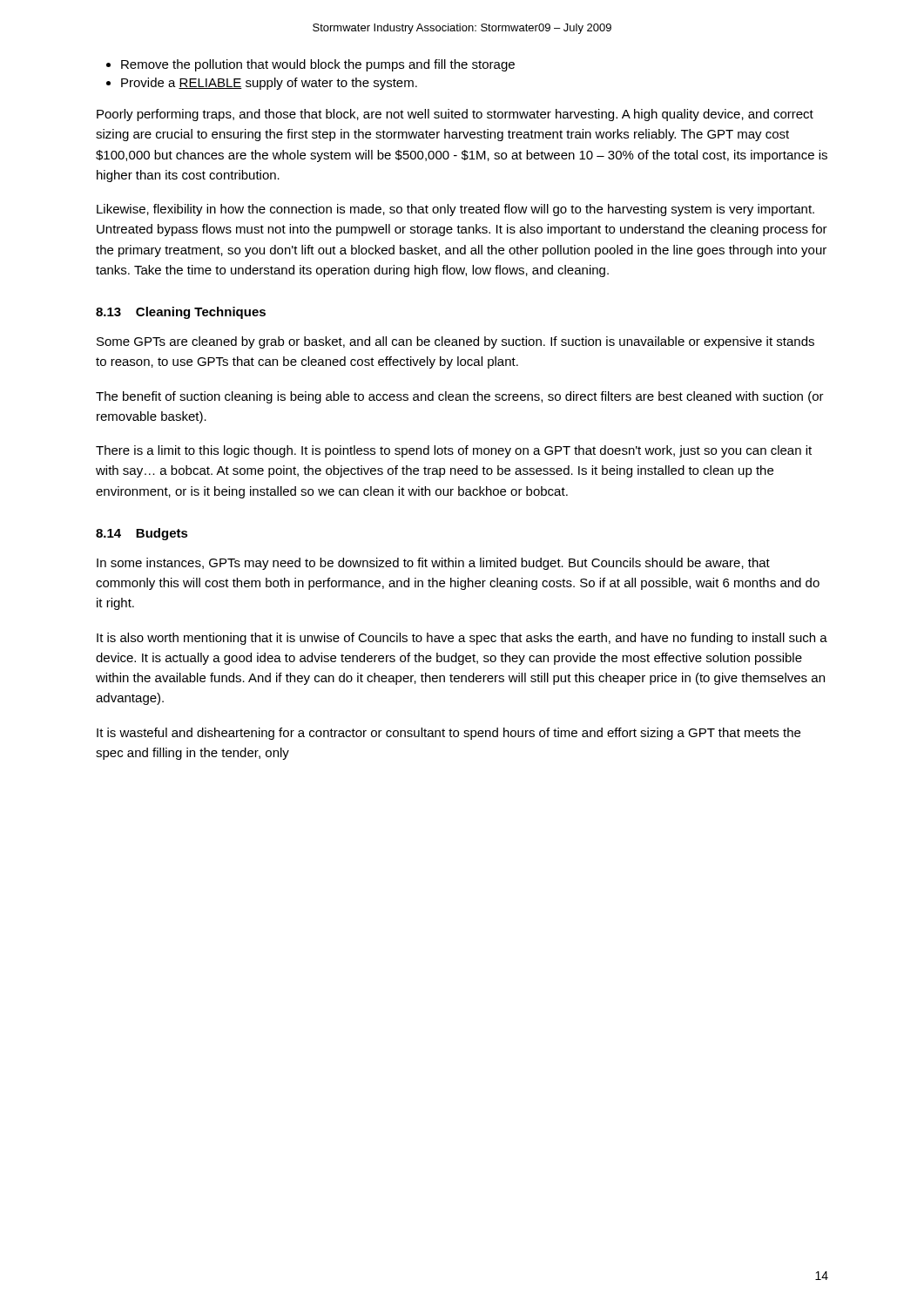This screenshot has height=1307, width=924.
Task: Find the block on this page that starts "Poorly performing traps,"
Action: [x=462, y=144]
